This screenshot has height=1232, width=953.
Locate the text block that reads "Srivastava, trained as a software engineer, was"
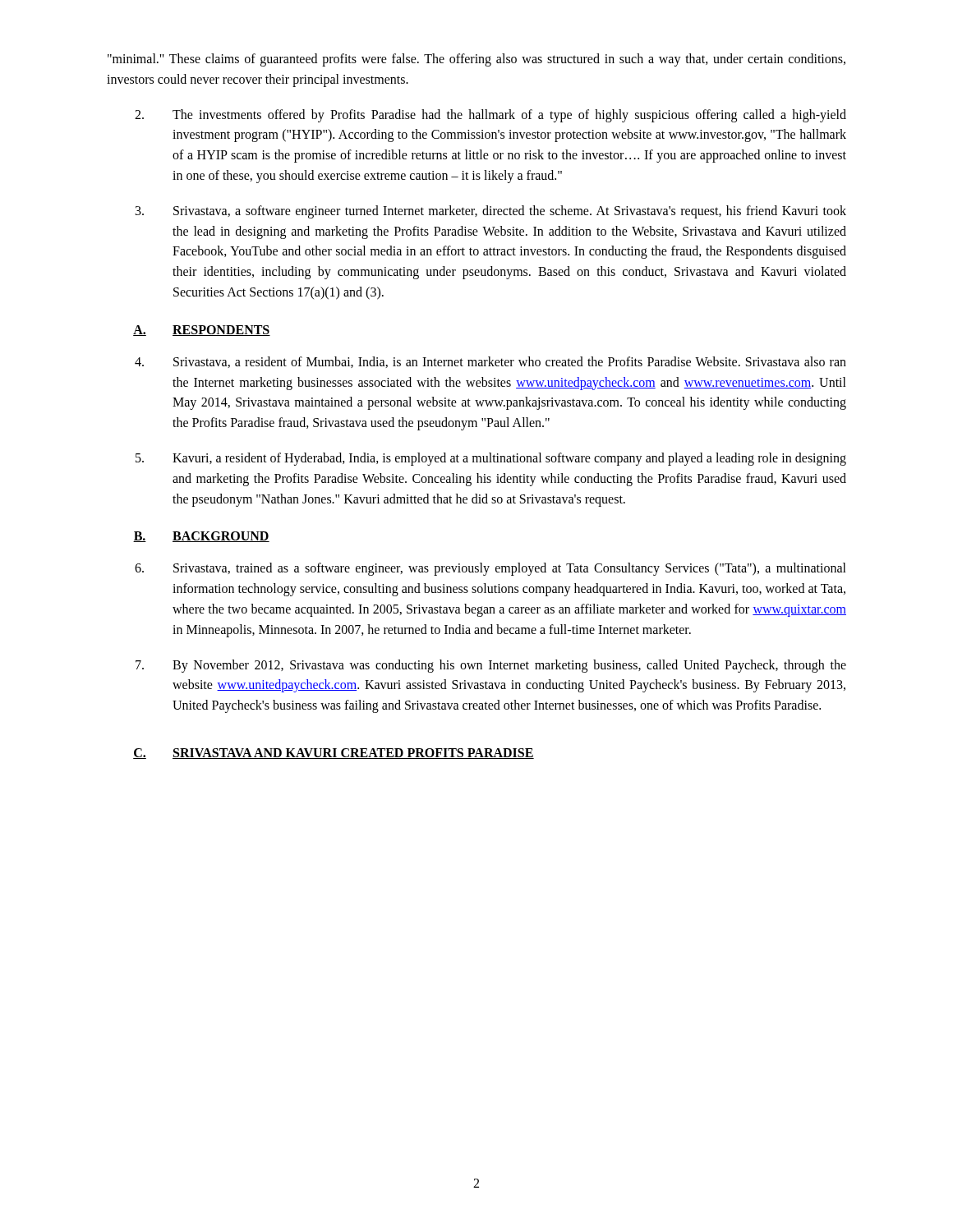tap(476, 600)
